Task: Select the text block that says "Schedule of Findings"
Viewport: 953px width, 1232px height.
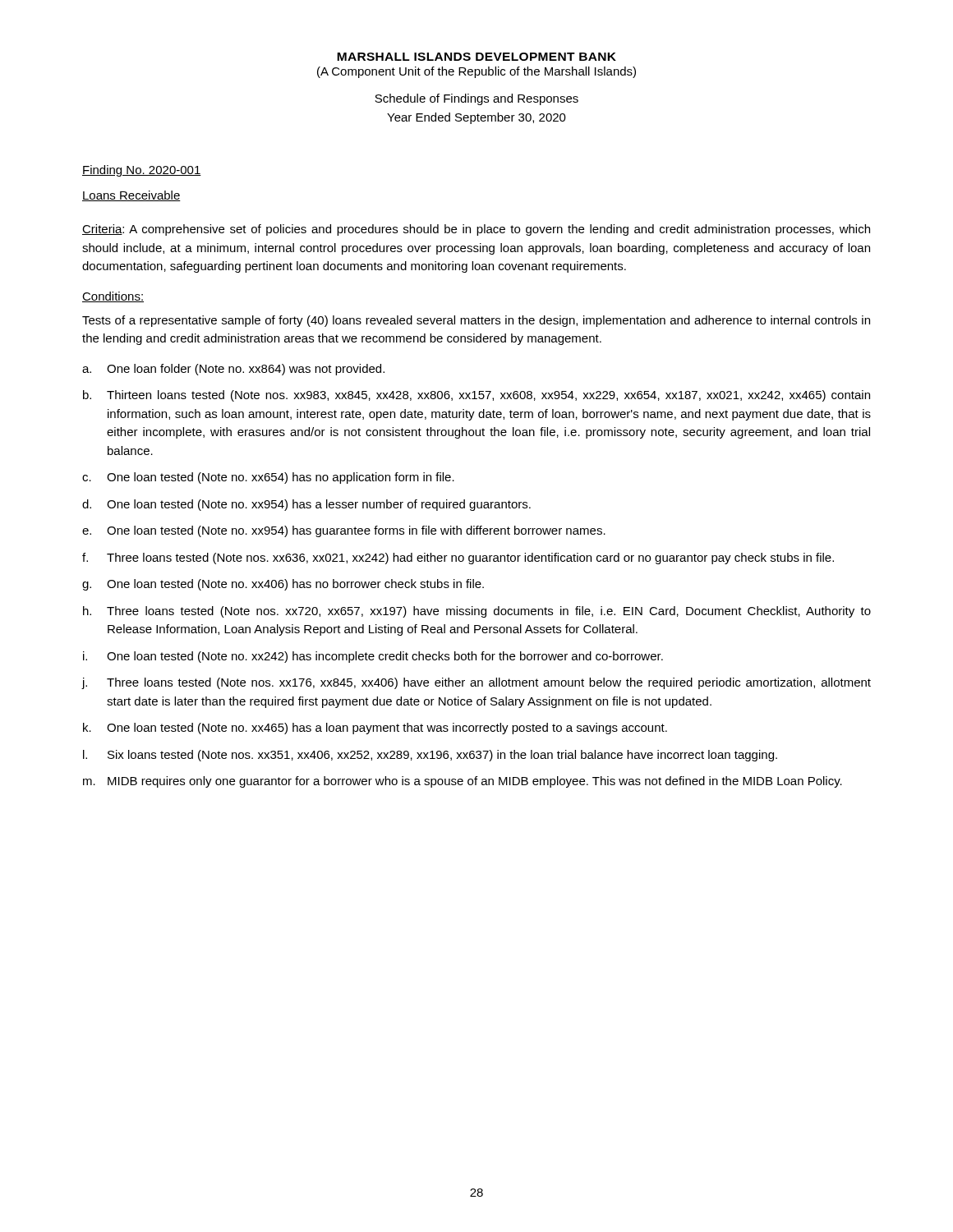Action: [x=476, y=107]
